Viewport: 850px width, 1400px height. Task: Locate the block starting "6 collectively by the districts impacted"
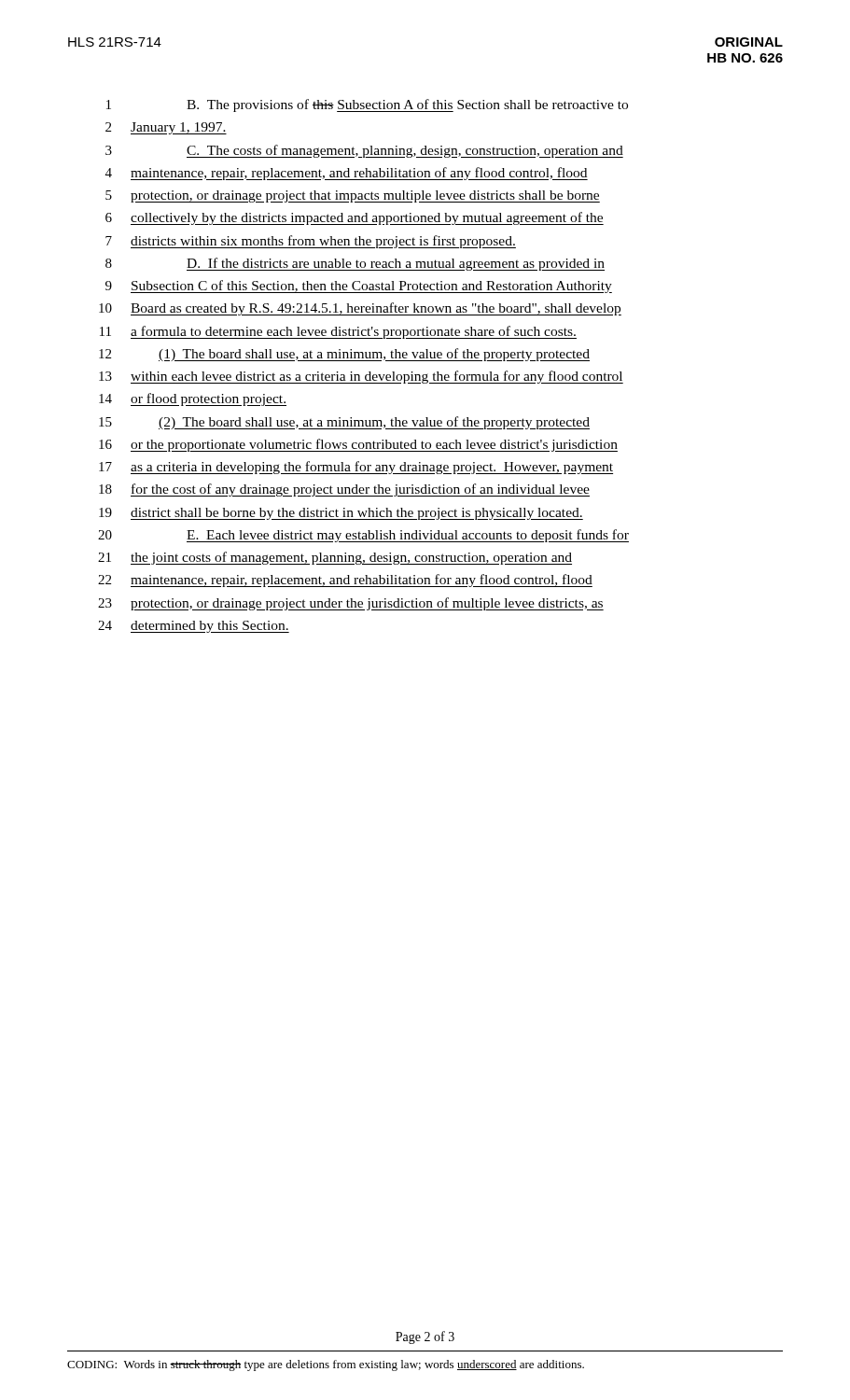[425, 218]
